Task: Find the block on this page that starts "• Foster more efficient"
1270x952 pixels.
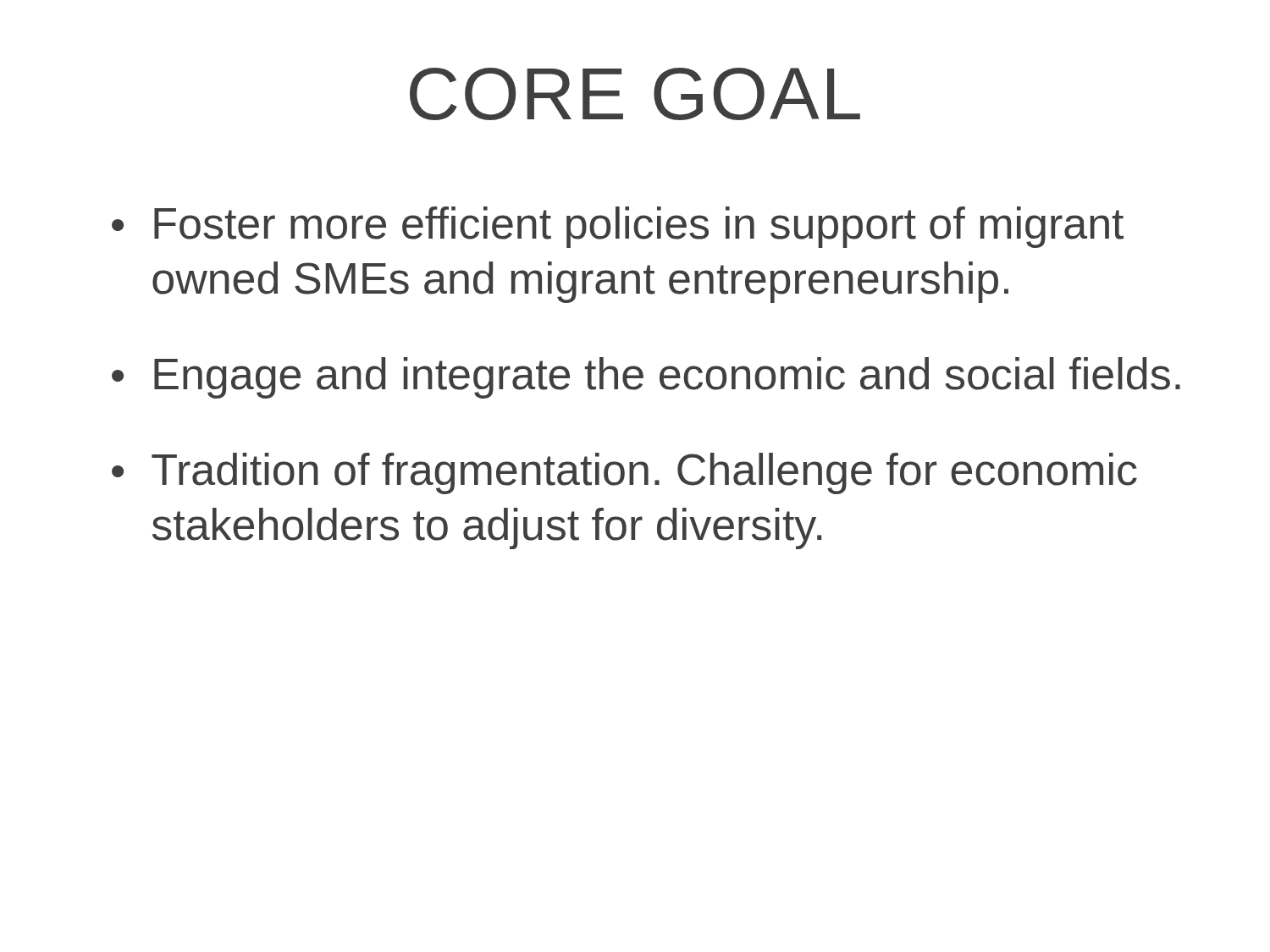Action: [648, 251]
